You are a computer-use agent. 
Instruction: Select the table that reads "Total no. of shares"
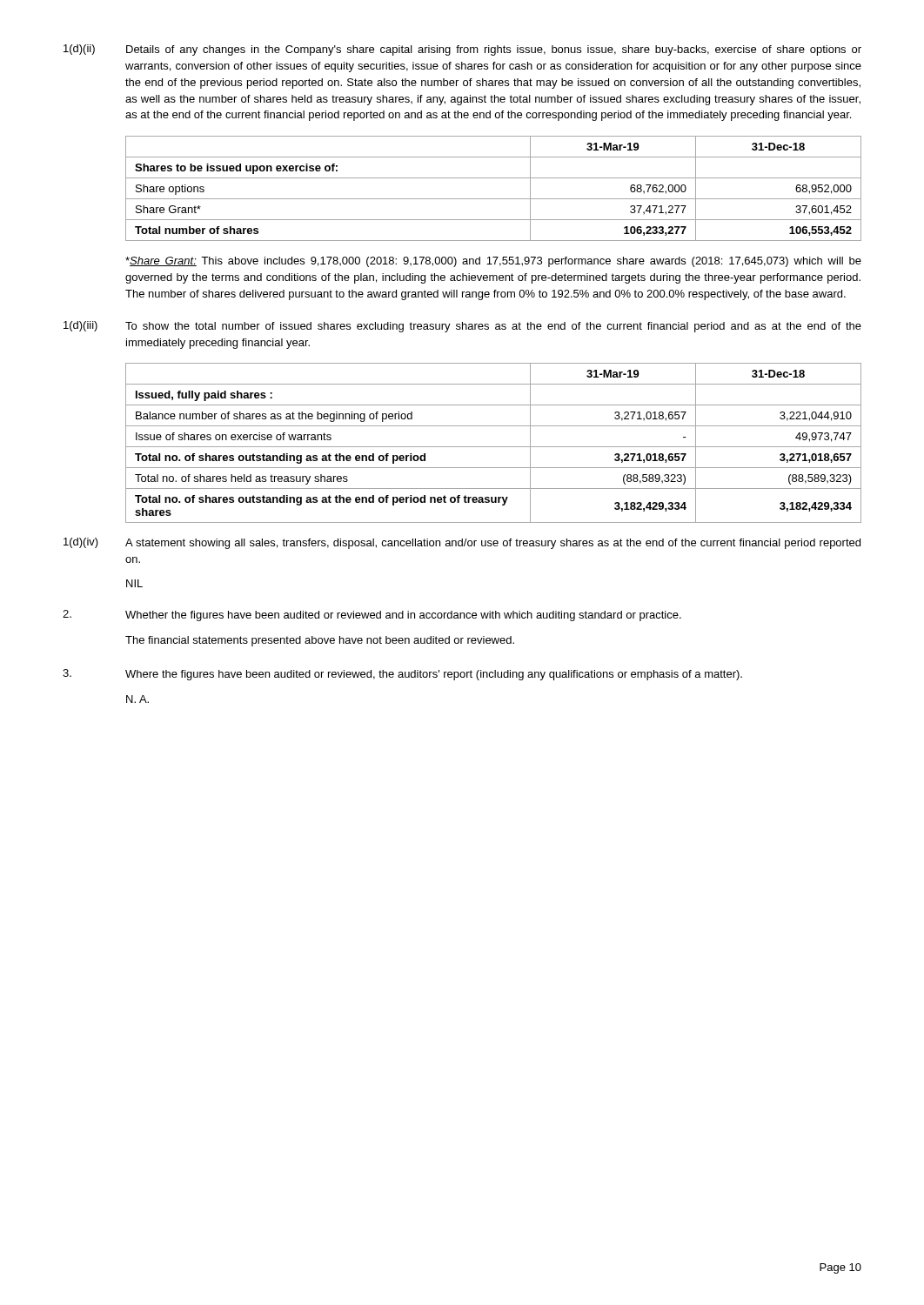click(x=493, y=443)
